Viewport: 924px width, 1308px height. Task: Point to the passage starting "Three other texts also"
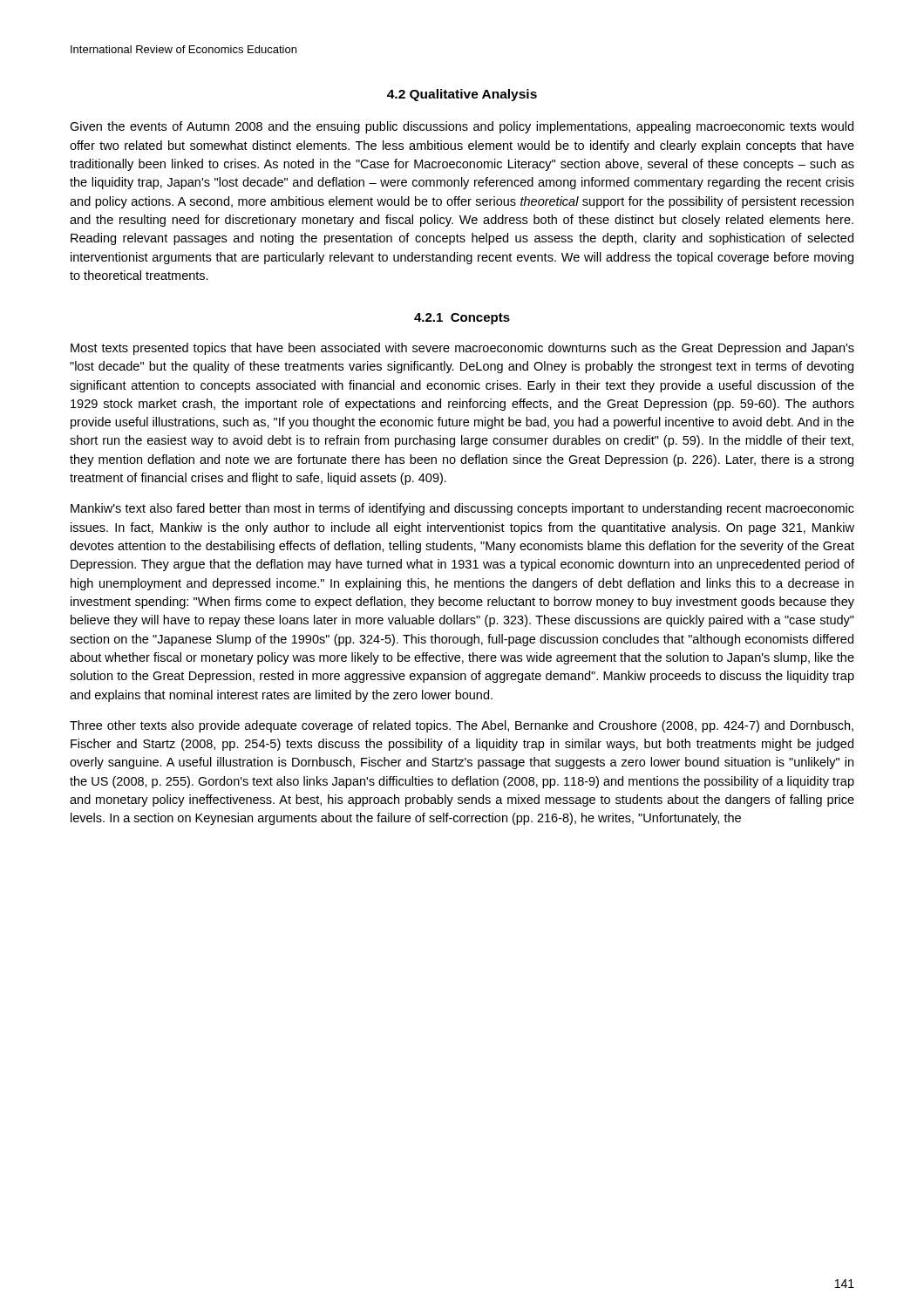pos(462,772)
